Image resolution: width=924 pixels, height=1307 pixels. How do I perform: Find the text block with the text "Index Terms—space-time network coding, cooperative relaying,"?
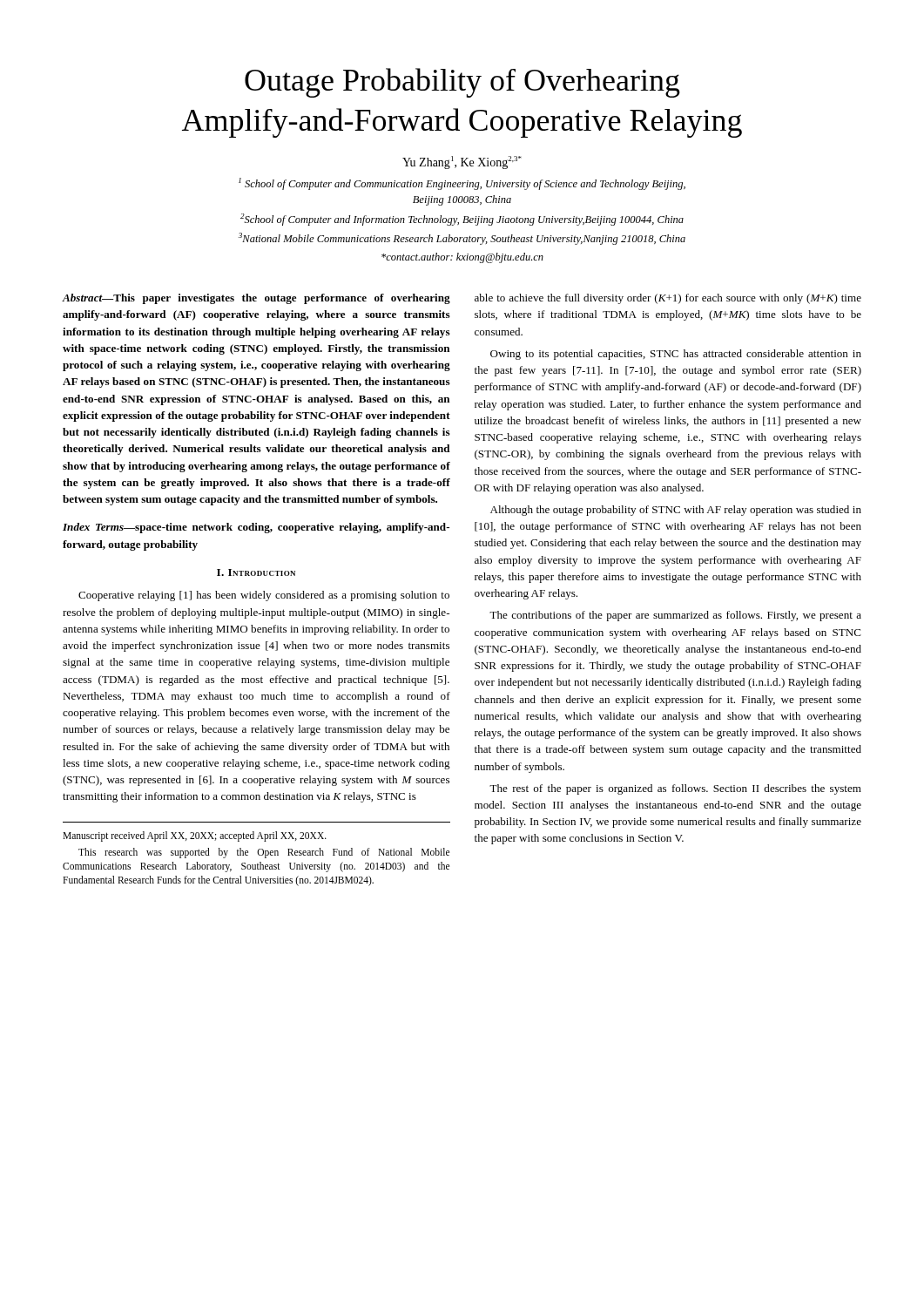256,535
